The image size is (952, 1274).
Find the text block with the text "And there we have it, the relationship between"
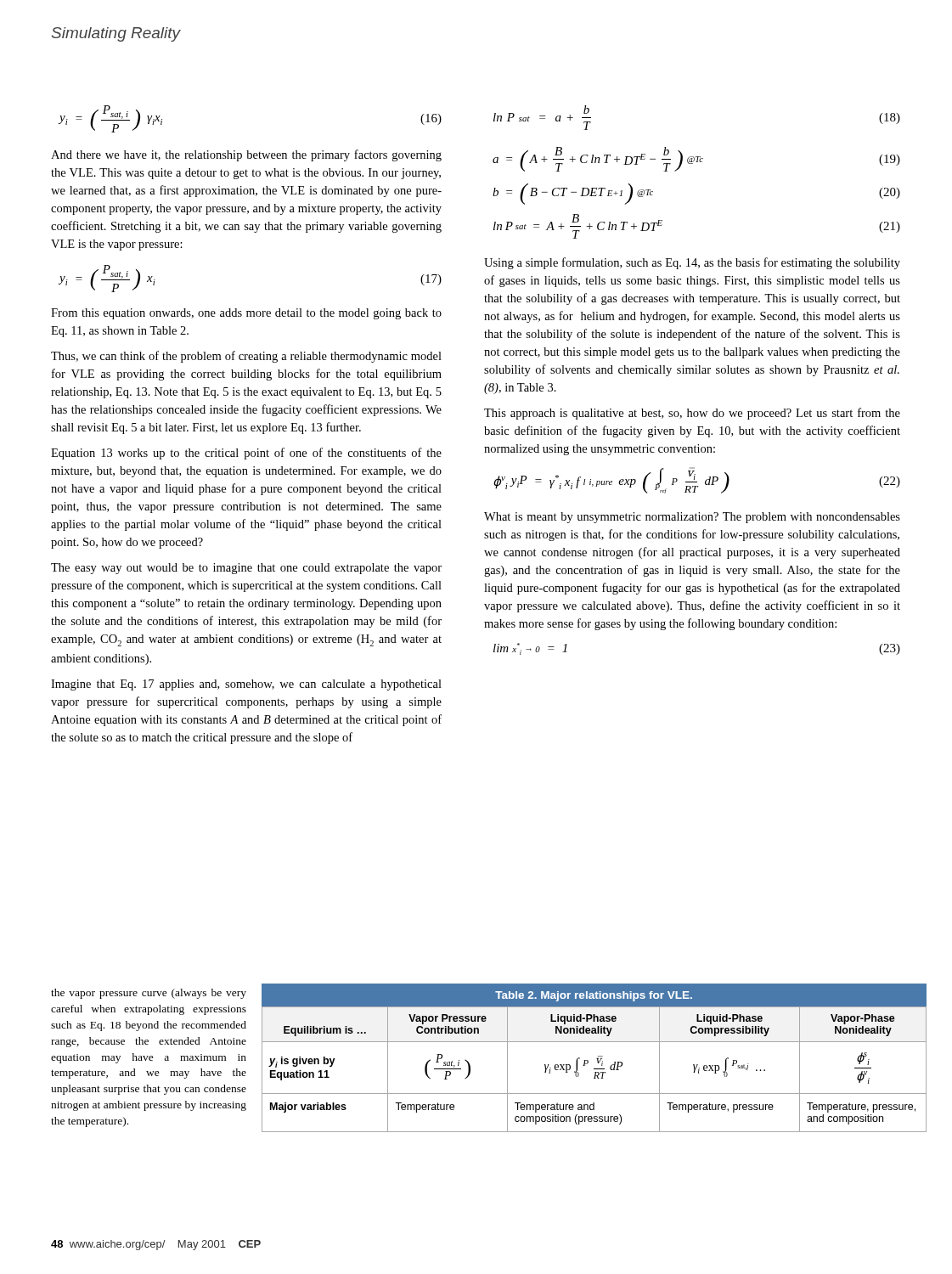(x=246, y=200)
